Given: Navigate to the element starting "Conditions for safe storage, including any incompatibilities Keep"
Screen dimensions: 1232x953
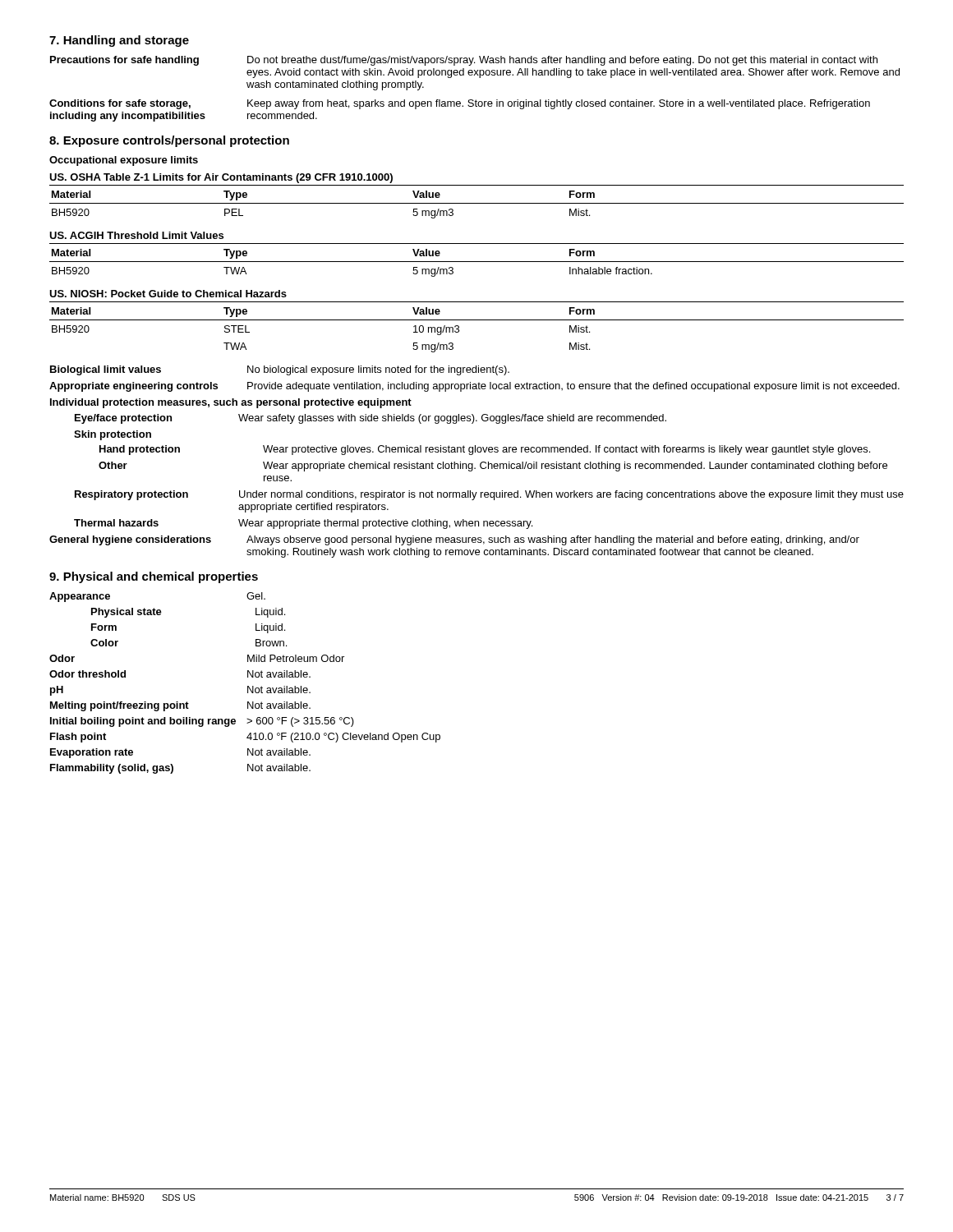Looking at the screenshot, I should click(476, 109).
